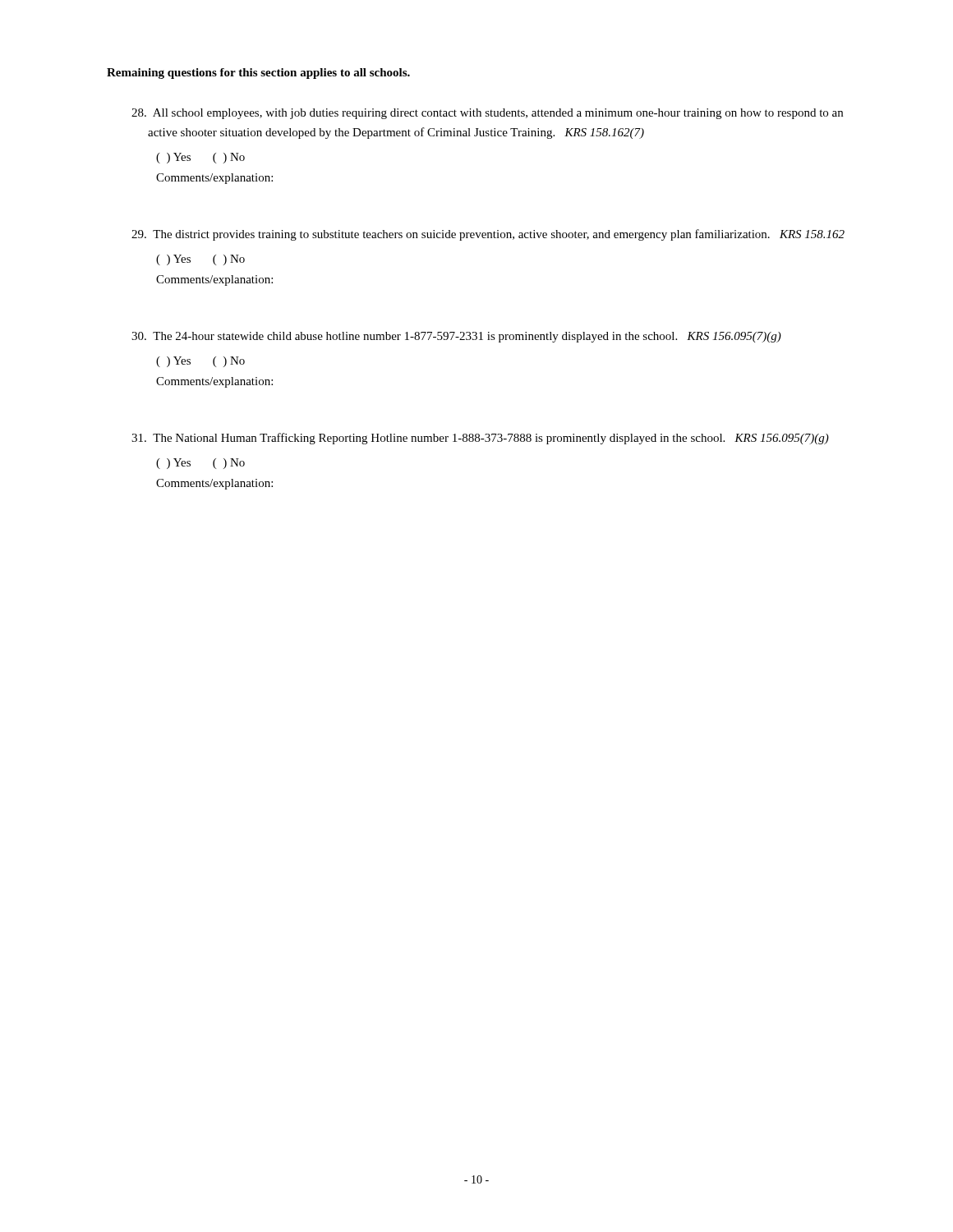Navigate to the block starting "Remaining questions for"

[259, 72]
